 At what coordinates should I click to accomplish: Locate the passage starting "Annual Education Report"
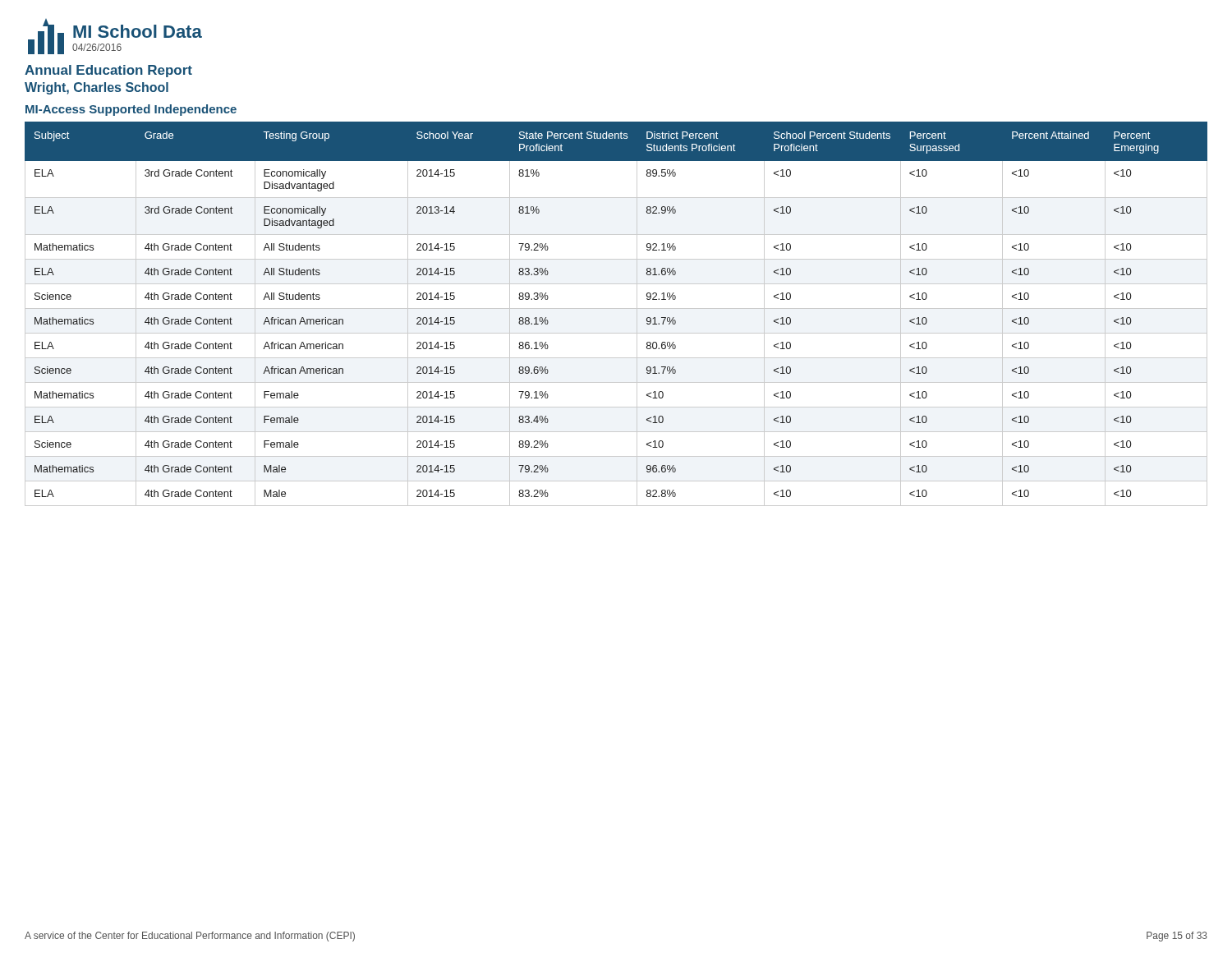tap(108, 70)
